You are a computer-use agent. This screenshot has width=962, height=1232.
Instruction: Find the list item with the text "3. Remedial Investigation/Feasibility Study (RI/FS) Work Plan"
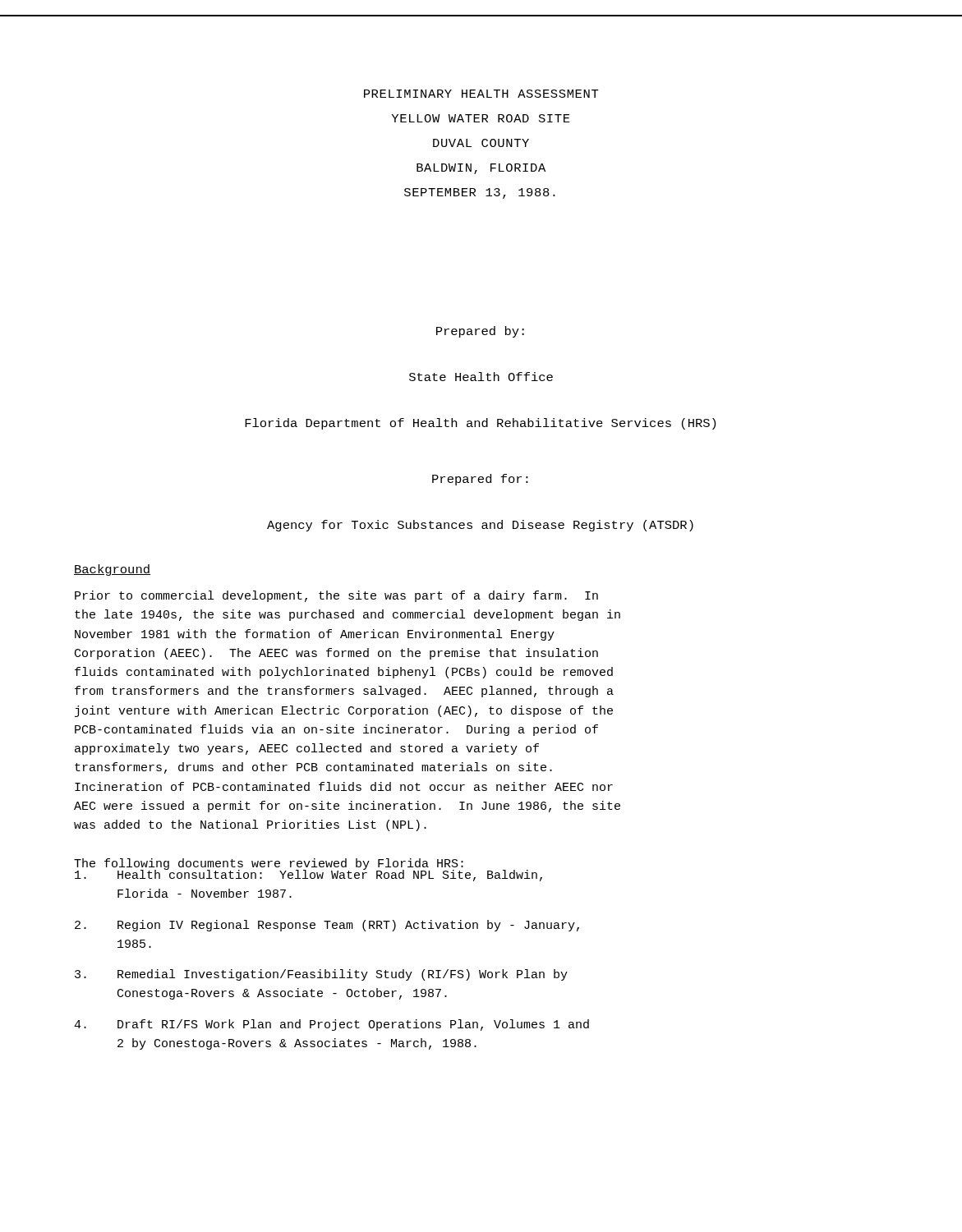point(481,985)
